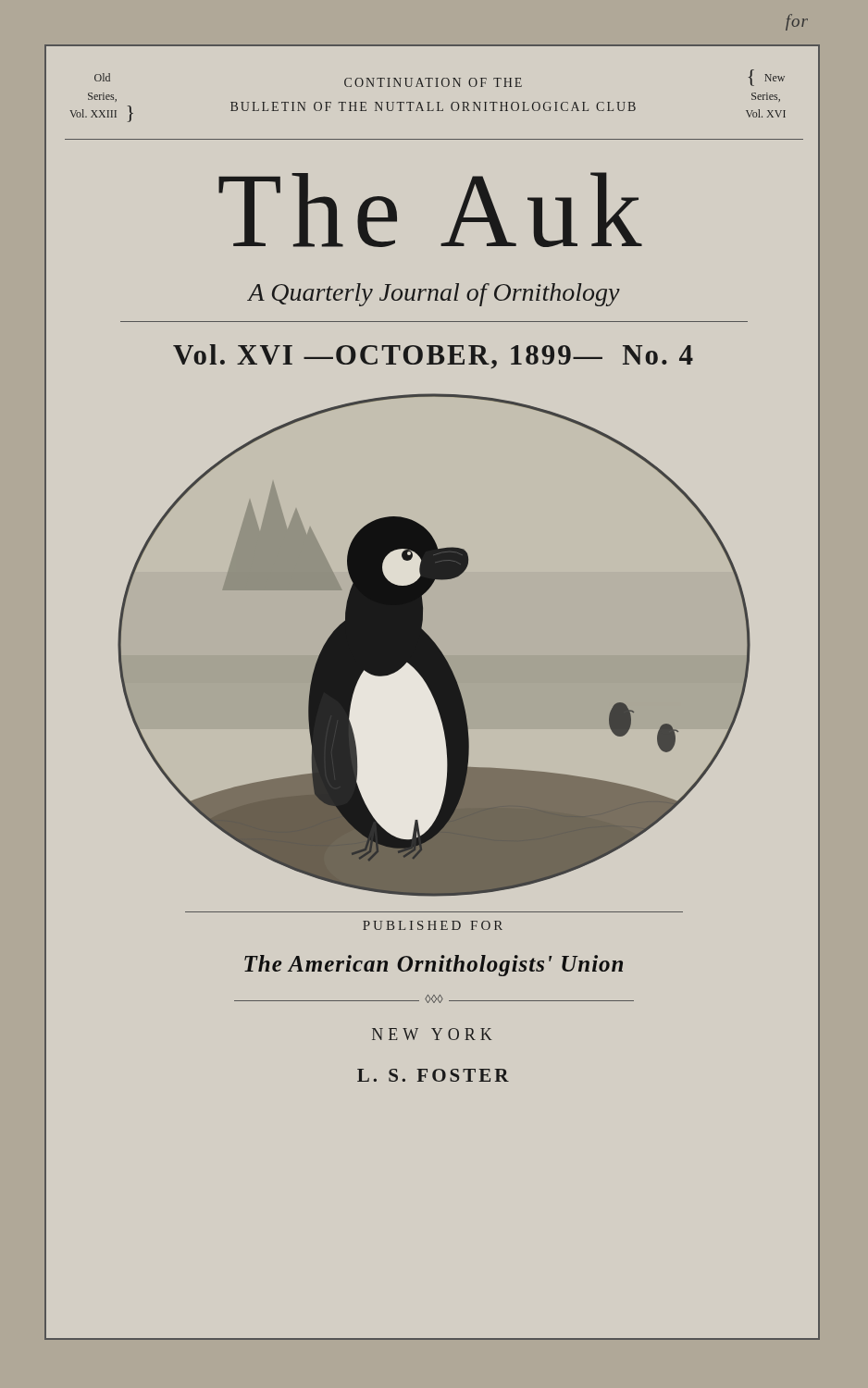Select the title that says "The Auk"
The width and height of the screenshot is (868, 1388).
point(434,210)
